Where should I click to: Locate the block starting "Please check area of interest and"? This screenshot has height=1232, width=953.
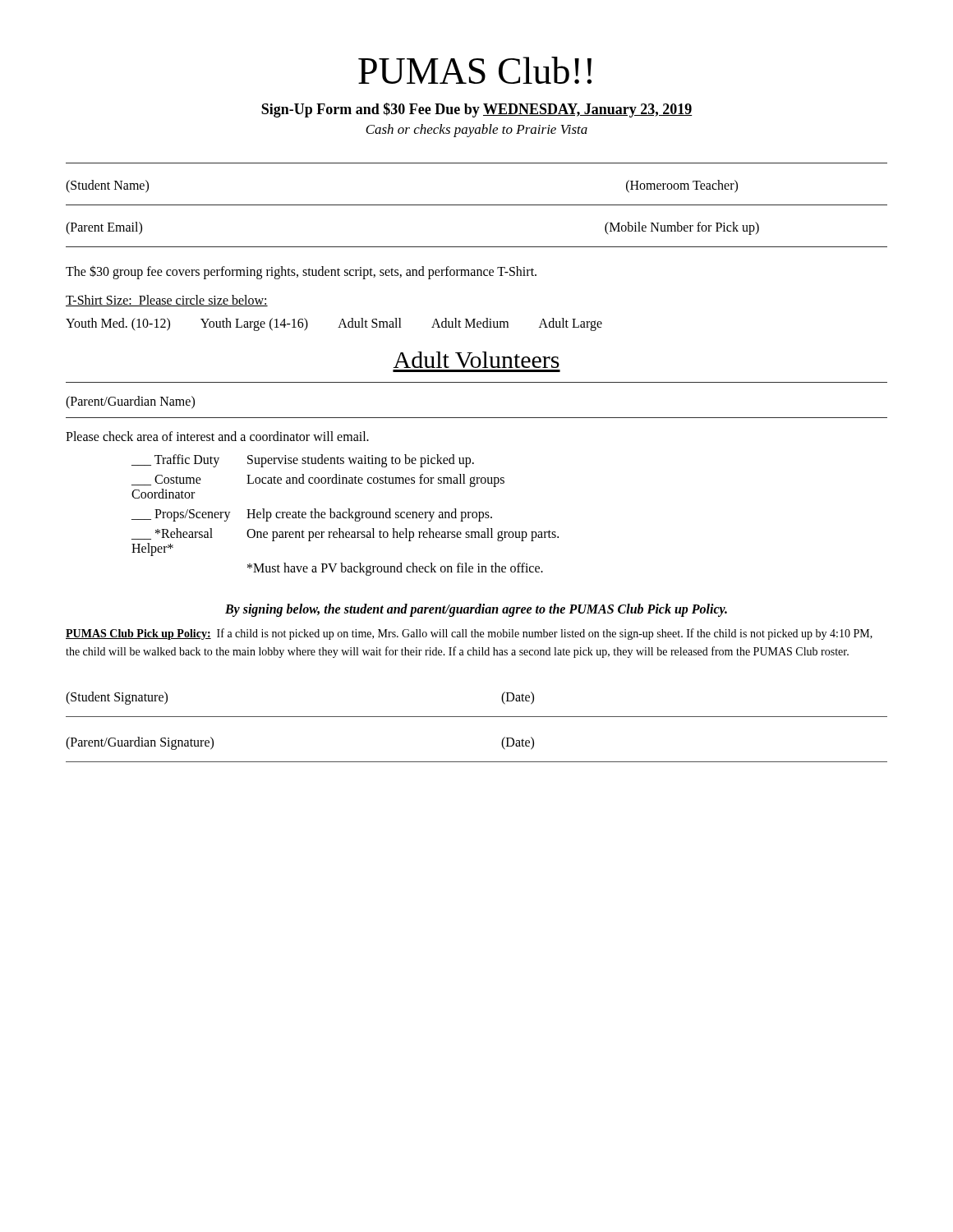click(x=218, y=437)
